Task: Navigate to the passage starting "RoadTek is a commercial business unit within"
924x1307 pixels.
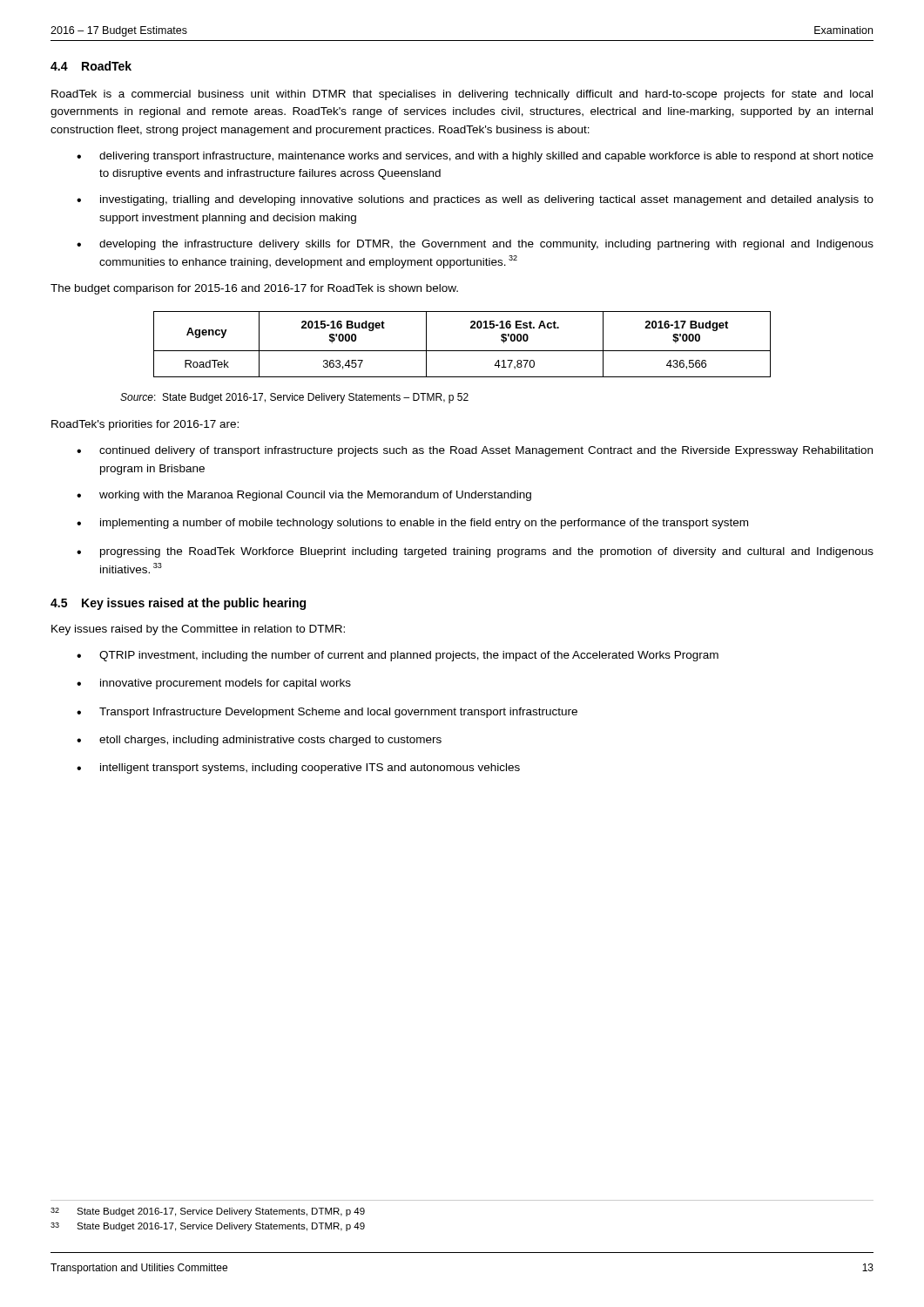Action: (x=462, y=111)
